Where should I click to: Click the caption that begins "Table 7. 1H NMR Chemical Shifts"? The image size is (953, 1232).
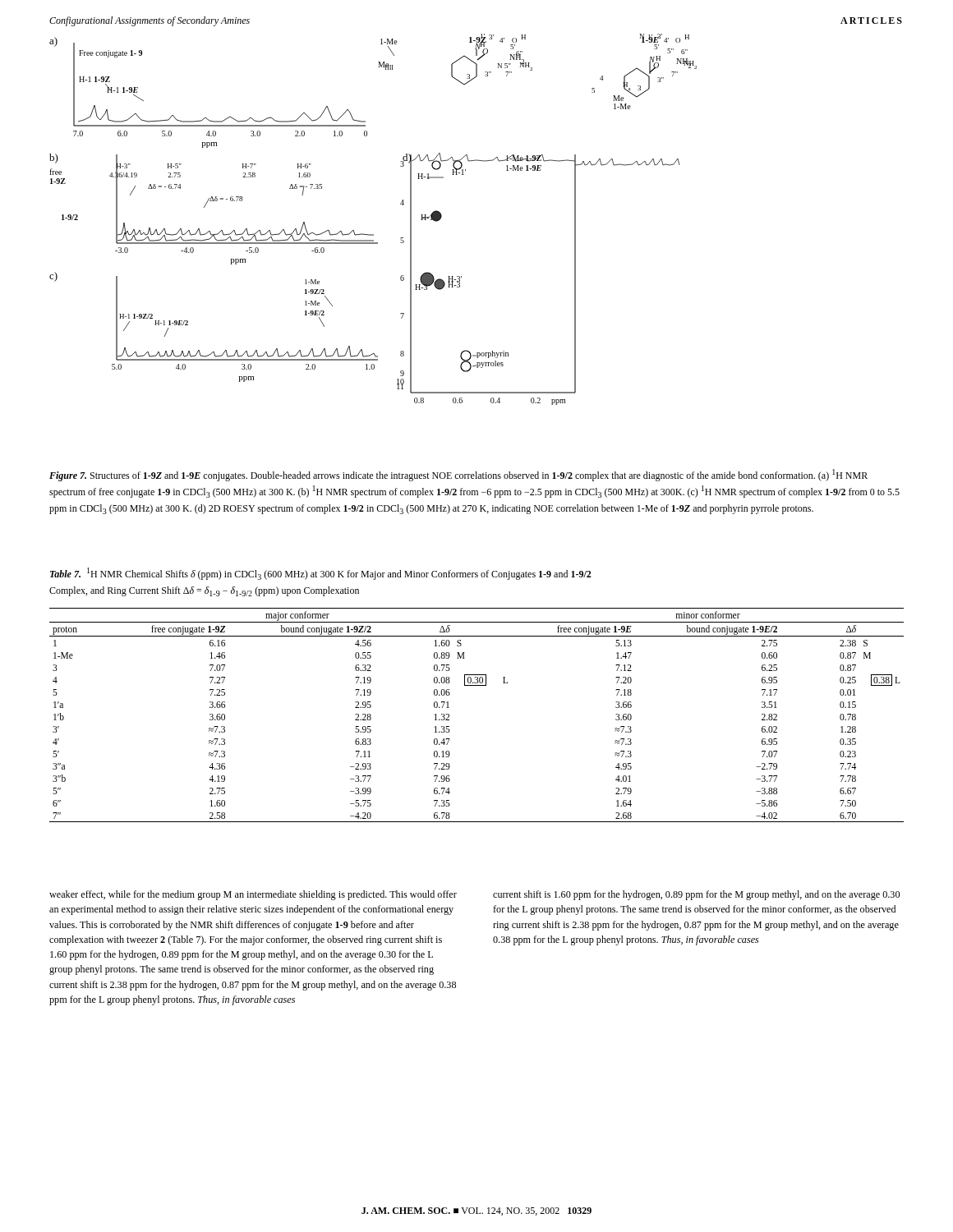point(320,582)
